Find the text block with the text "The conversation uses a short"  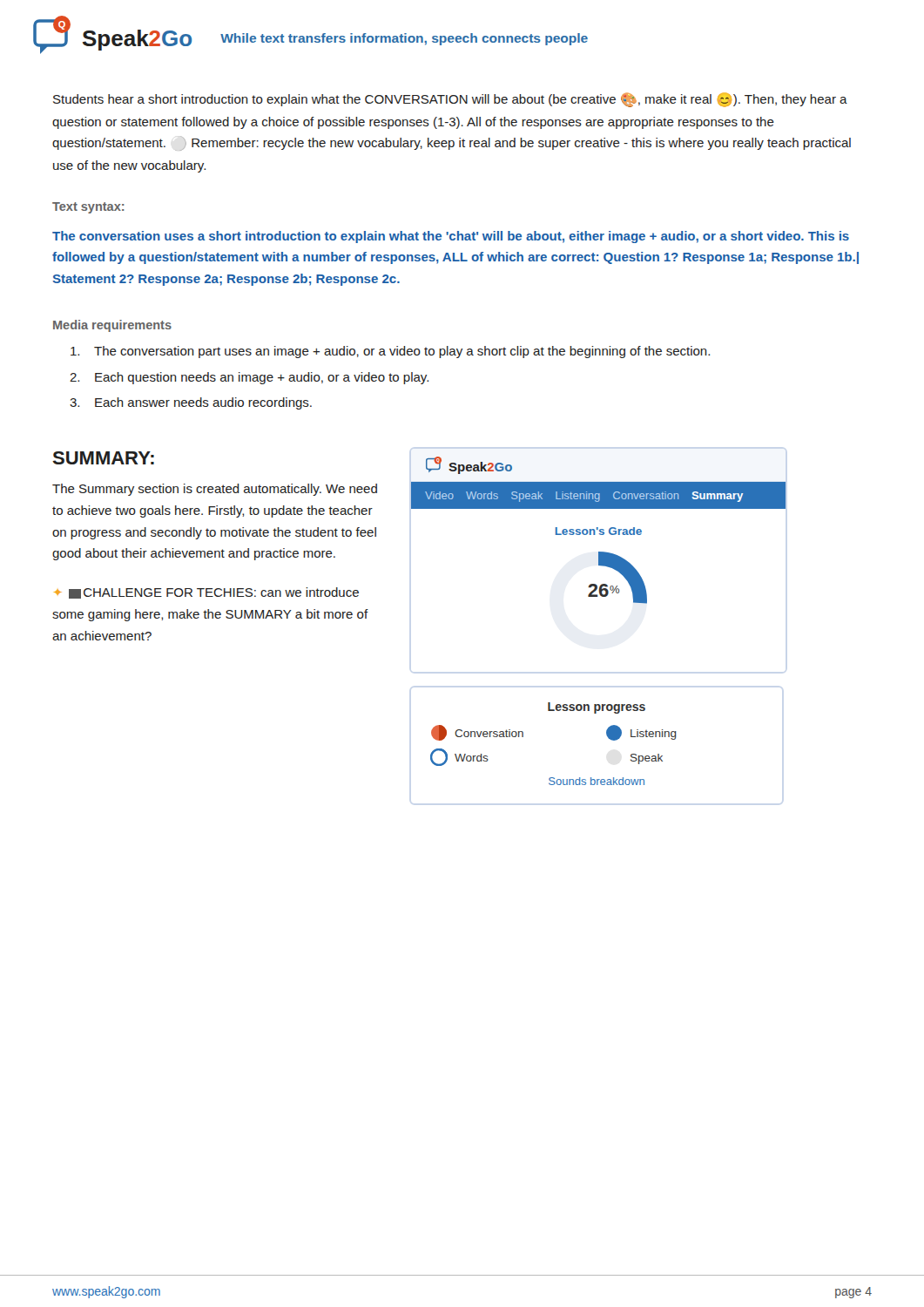point(456,257)
